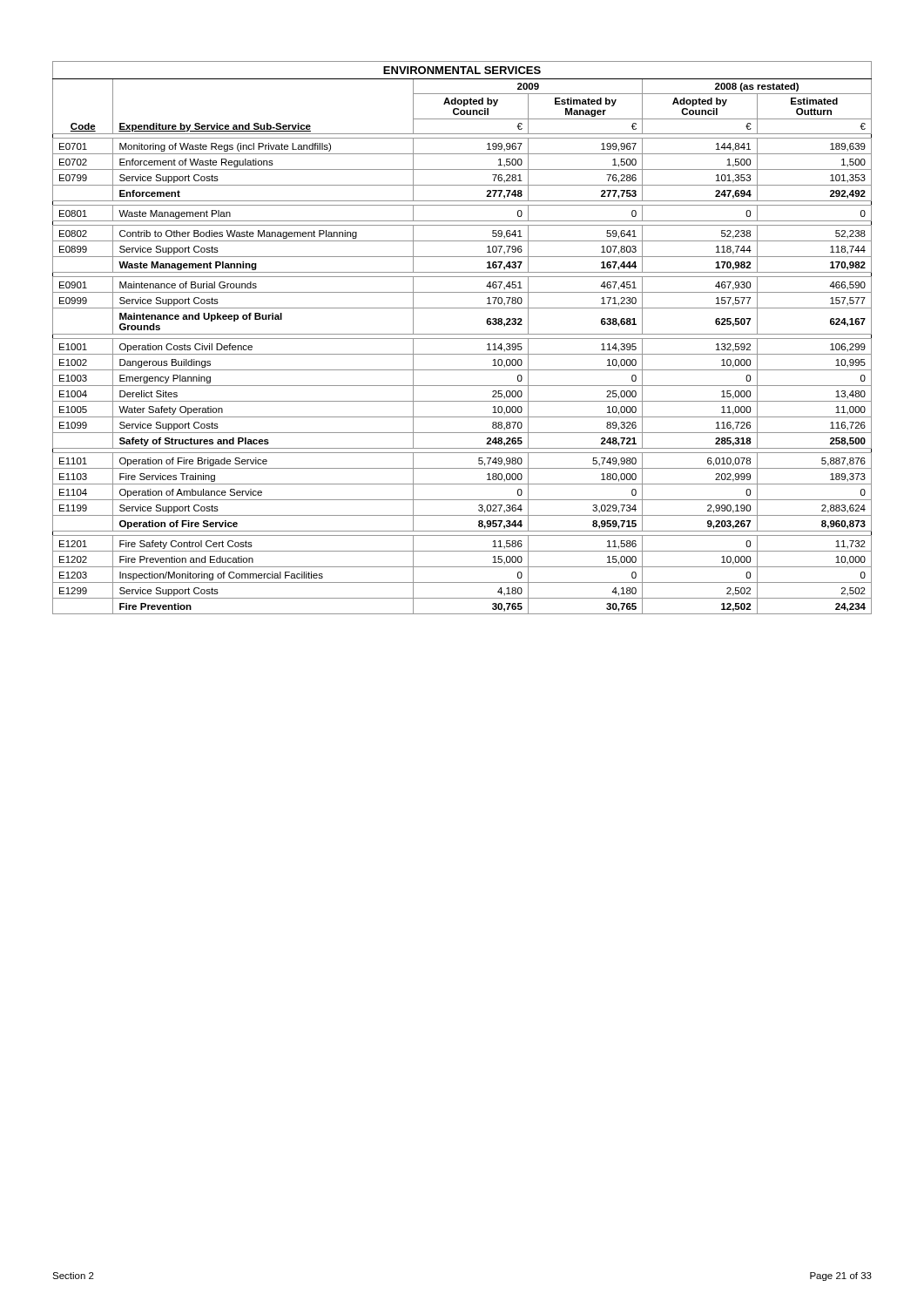Screen dimensions: 1307x924
Task: Click on the table containing "Waste Management Planning"
Action: pos(462,338)
